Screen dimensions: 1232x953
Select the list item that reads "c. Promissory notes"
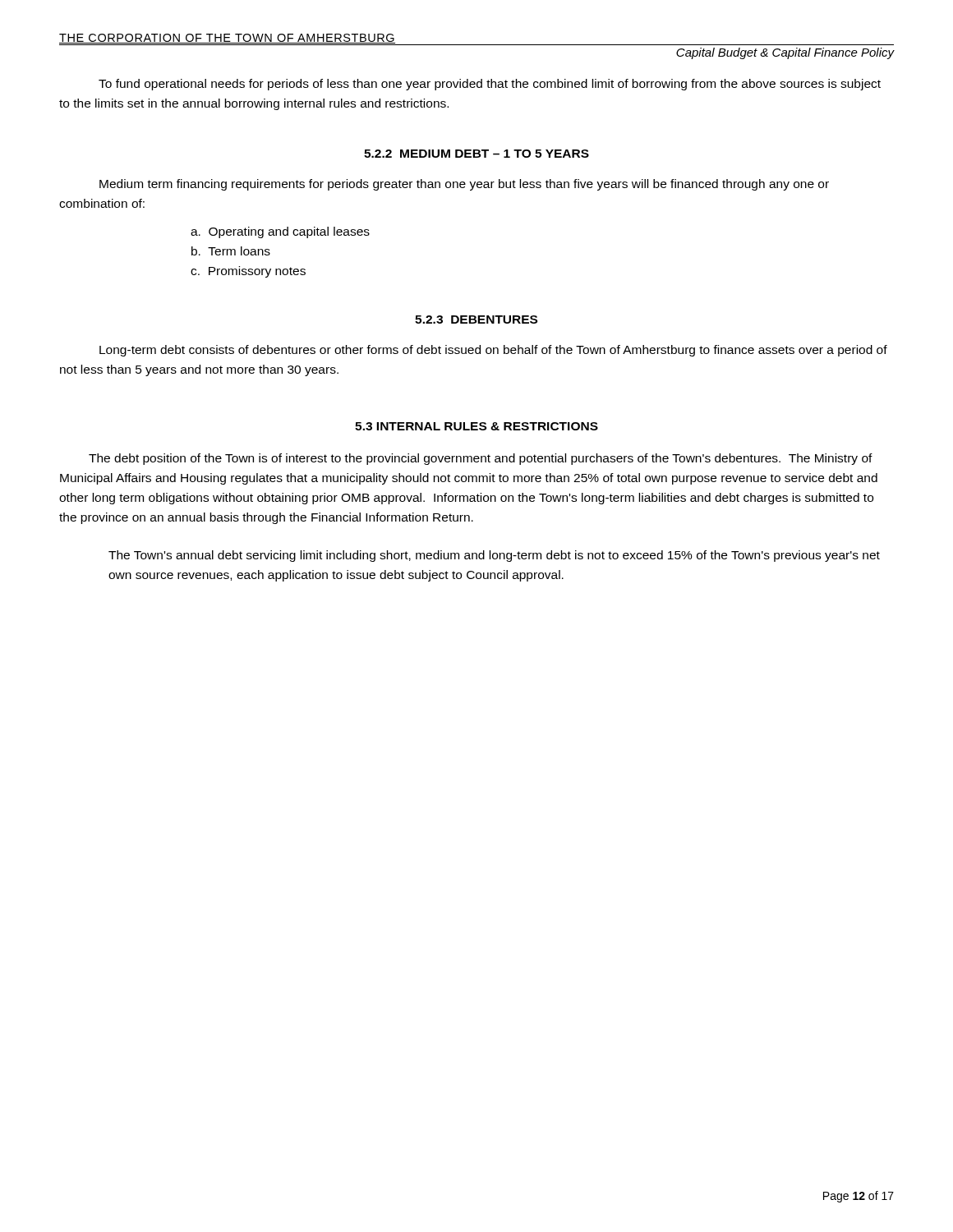[x=248, y=271]
